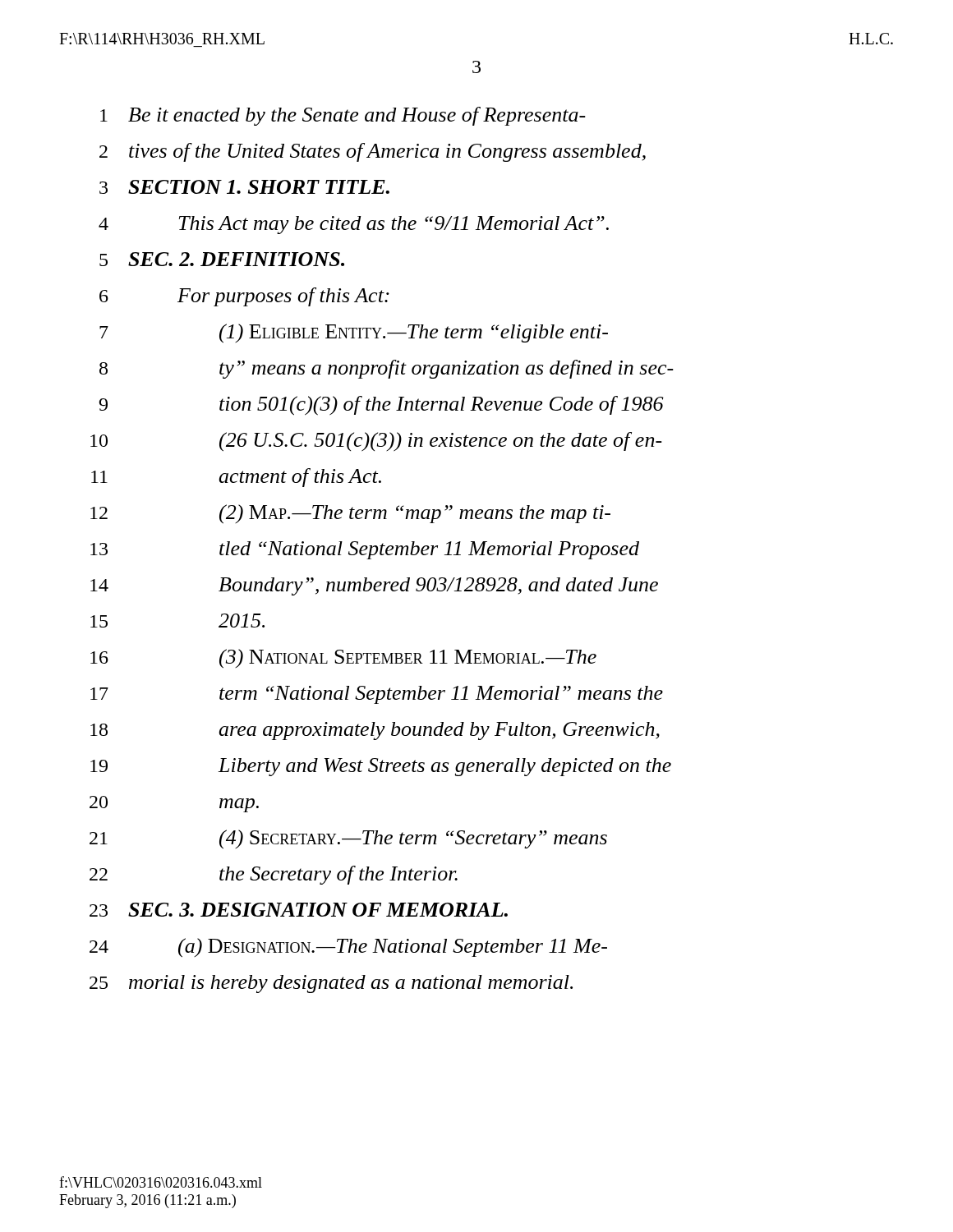Locate the block of text that opens with "22 the Secretary of"

click(274, 875)
